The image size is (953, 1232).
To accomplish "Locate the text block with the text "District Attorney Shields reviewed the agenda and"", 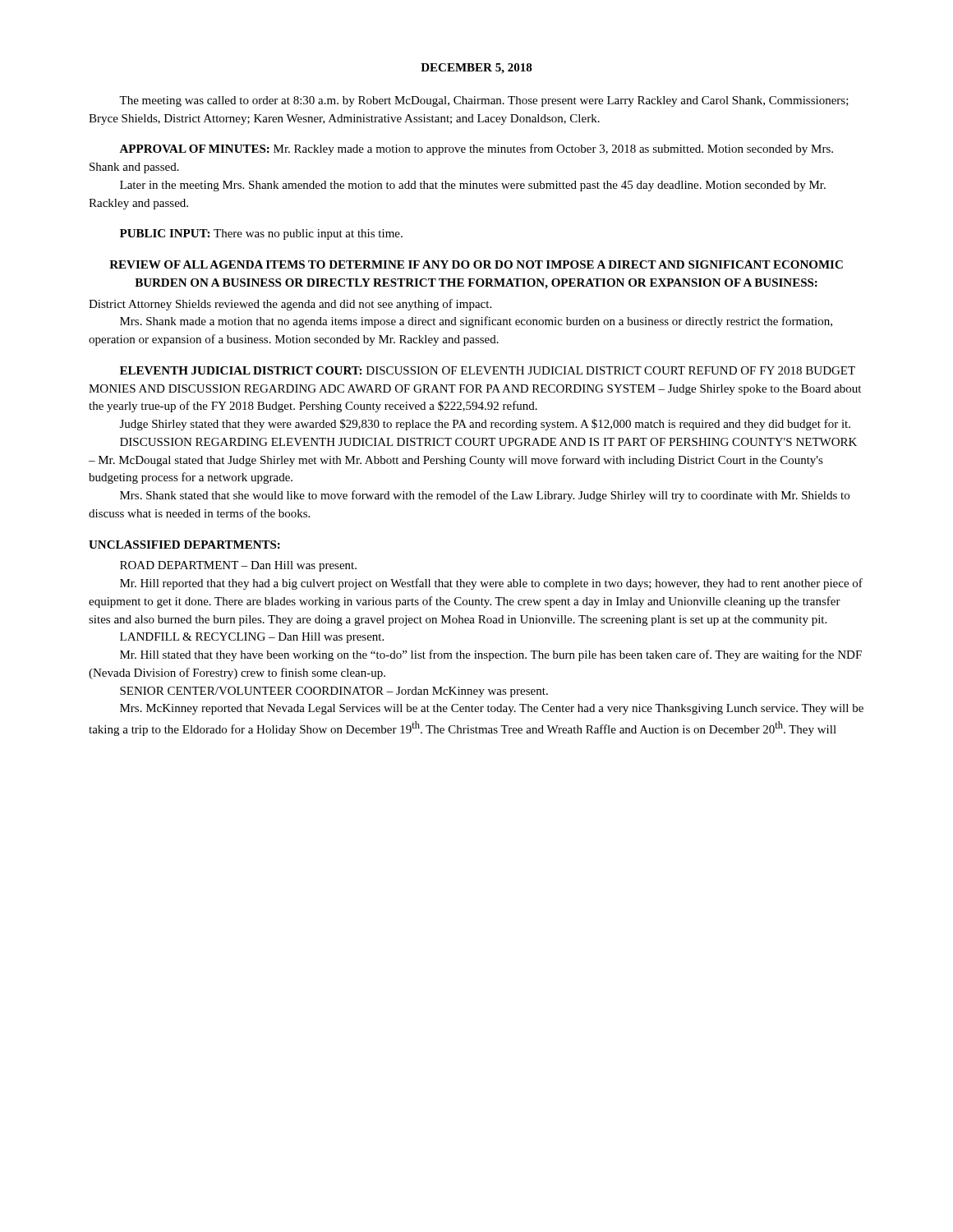I will (x=476, y=322).
